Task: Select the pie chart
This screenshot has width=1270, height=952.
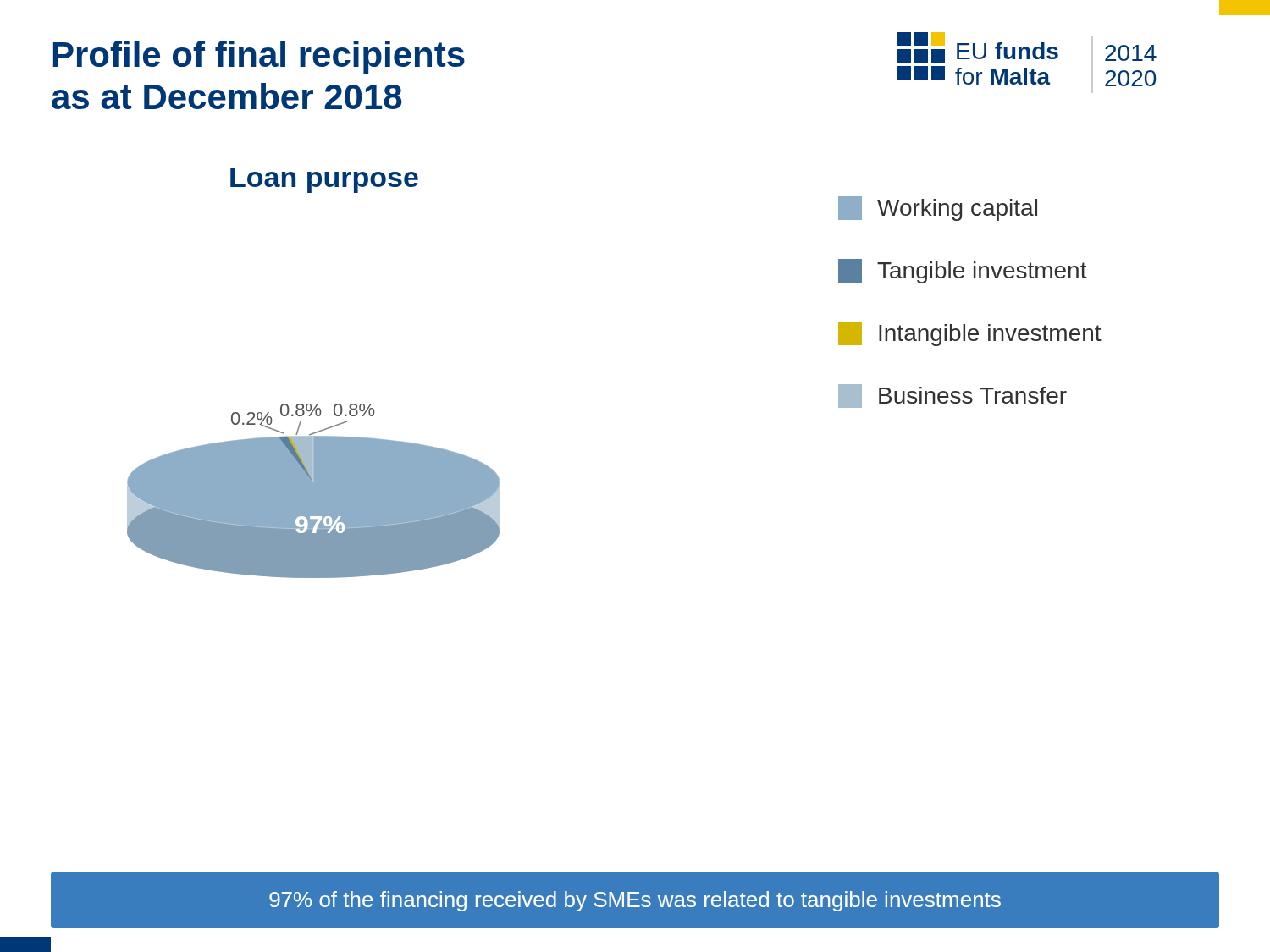Action: pos(313,423)
